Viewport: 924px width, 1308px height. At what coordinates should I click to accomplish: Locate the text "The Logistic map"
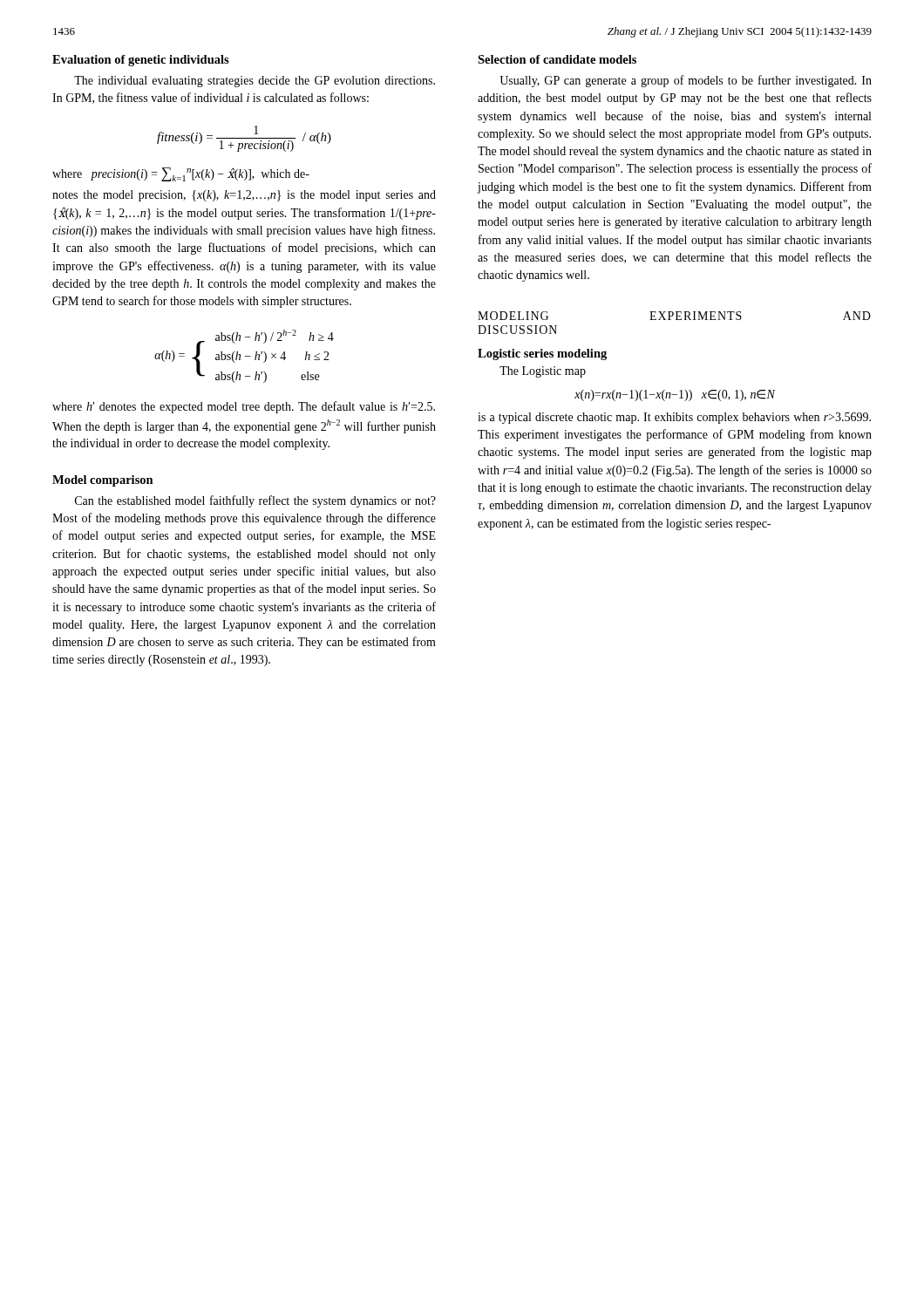pos(543,371)
